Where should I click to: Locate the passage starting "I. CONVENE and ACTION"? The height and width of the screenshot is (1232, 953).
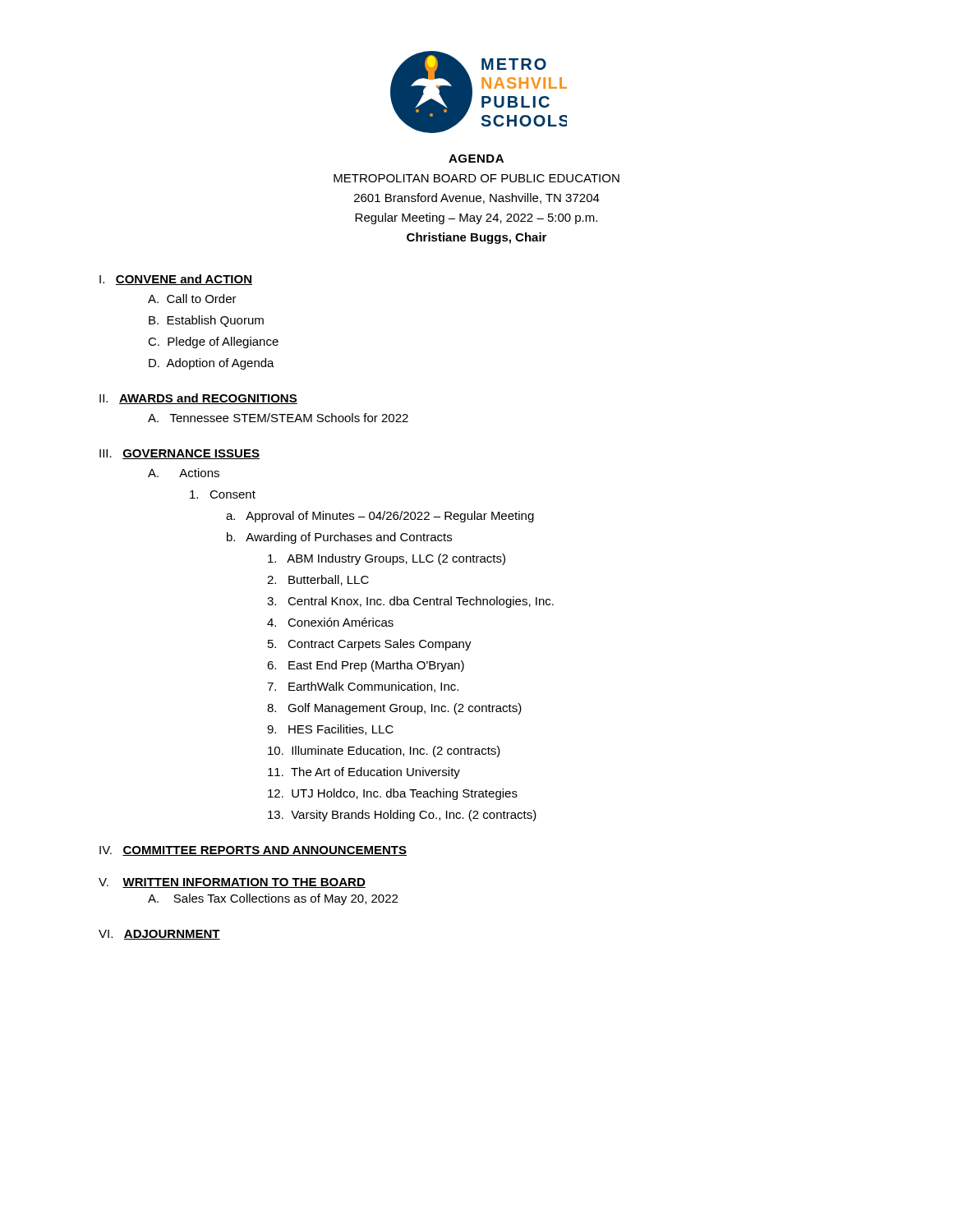(175, 279)
